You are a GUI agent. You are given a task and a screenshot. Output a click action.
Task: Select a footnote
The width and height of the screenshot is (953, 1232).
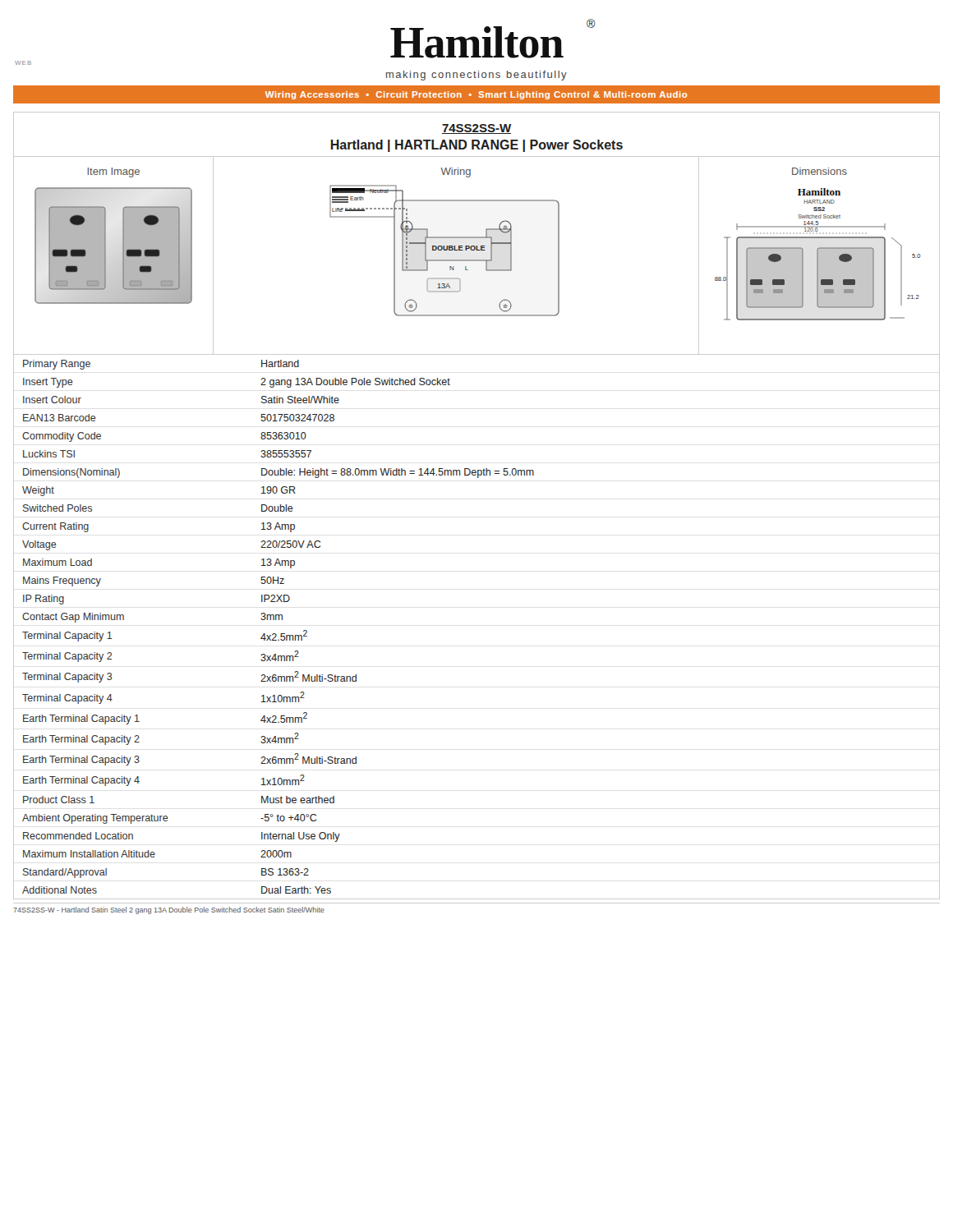tap(169, 910)
